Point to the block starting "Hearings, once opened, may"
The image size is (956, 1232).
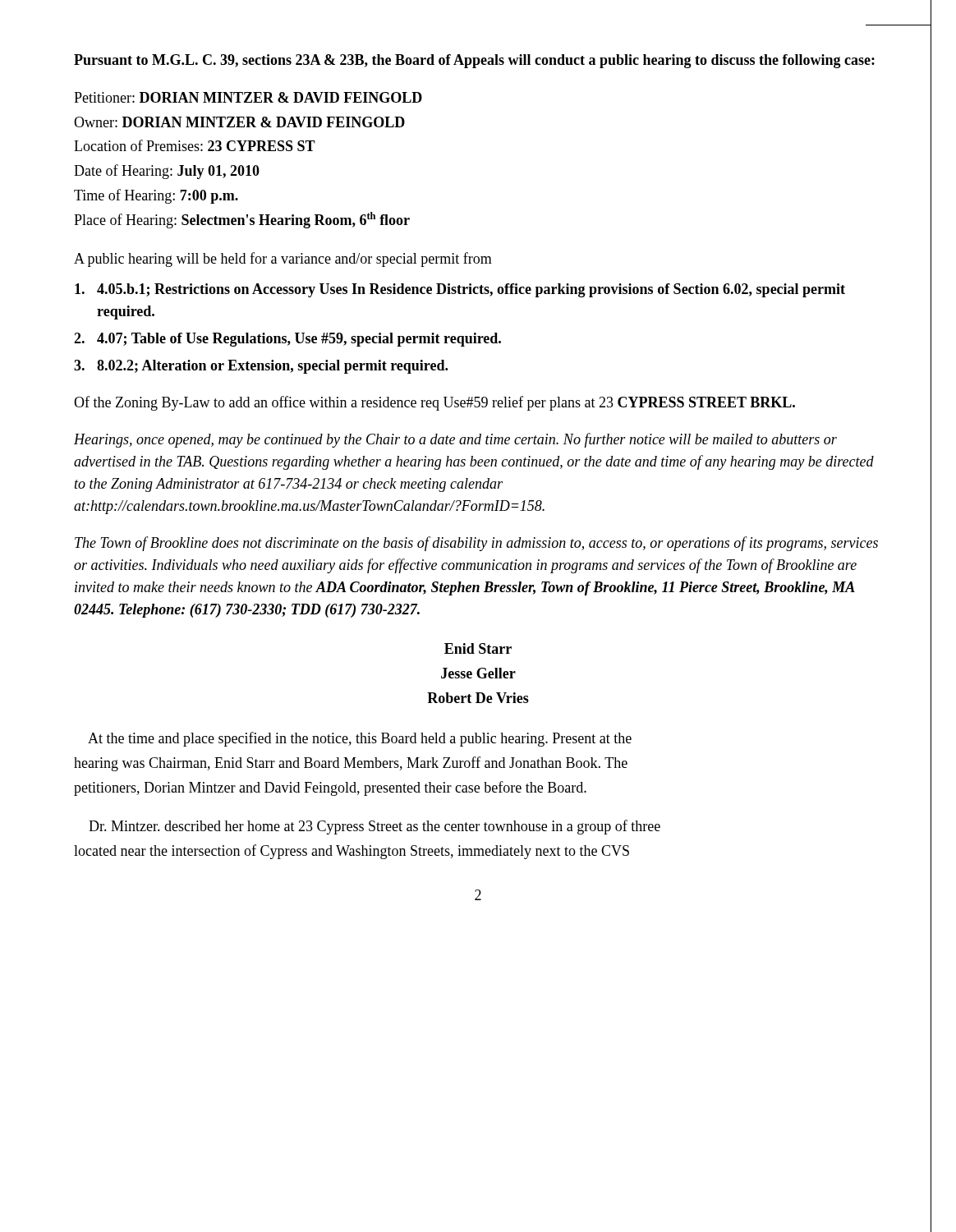coord(474,473)
